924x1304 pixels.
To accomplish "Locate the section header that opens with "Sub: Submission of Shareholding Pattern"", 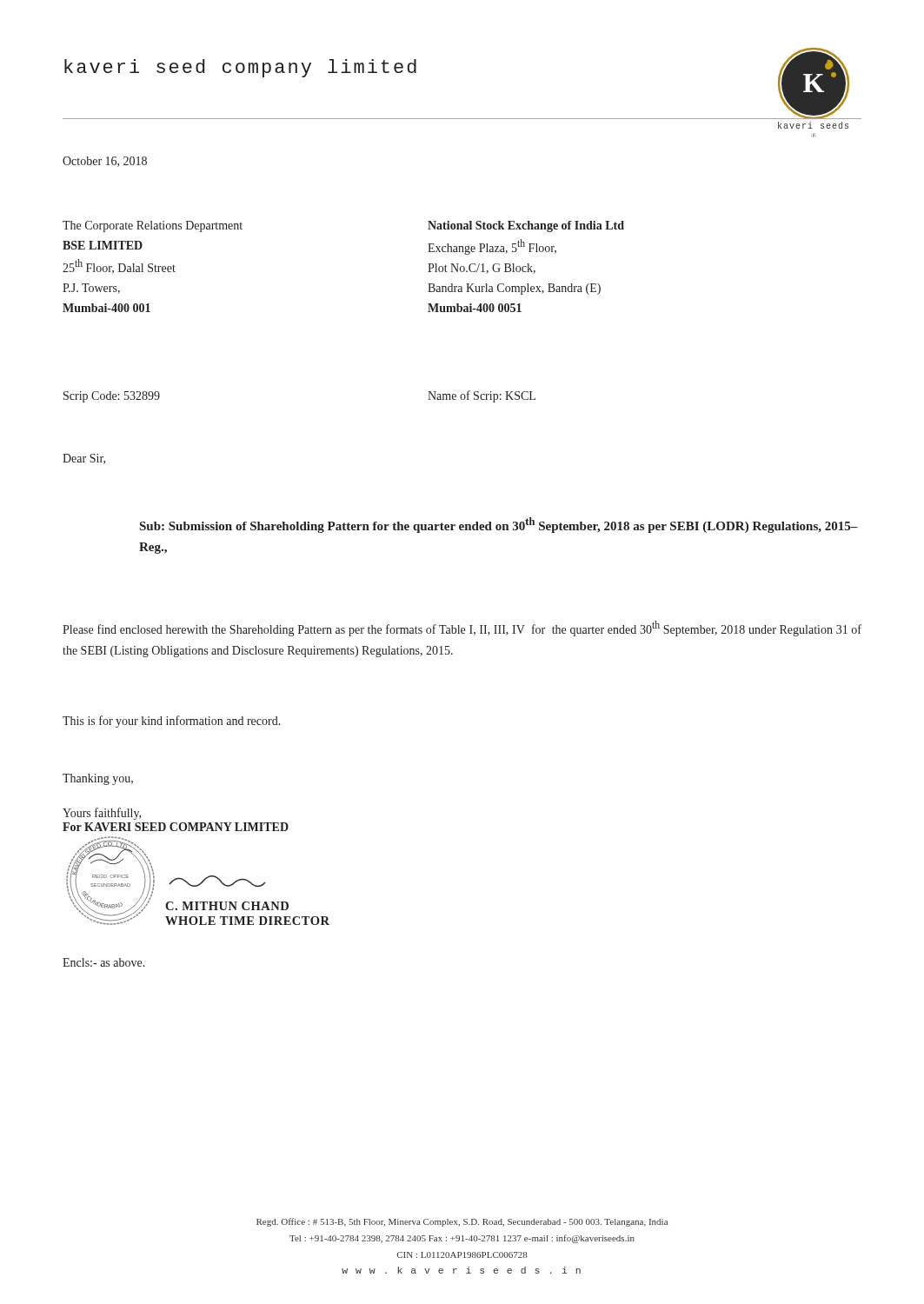I will click(x=498, y=535).
